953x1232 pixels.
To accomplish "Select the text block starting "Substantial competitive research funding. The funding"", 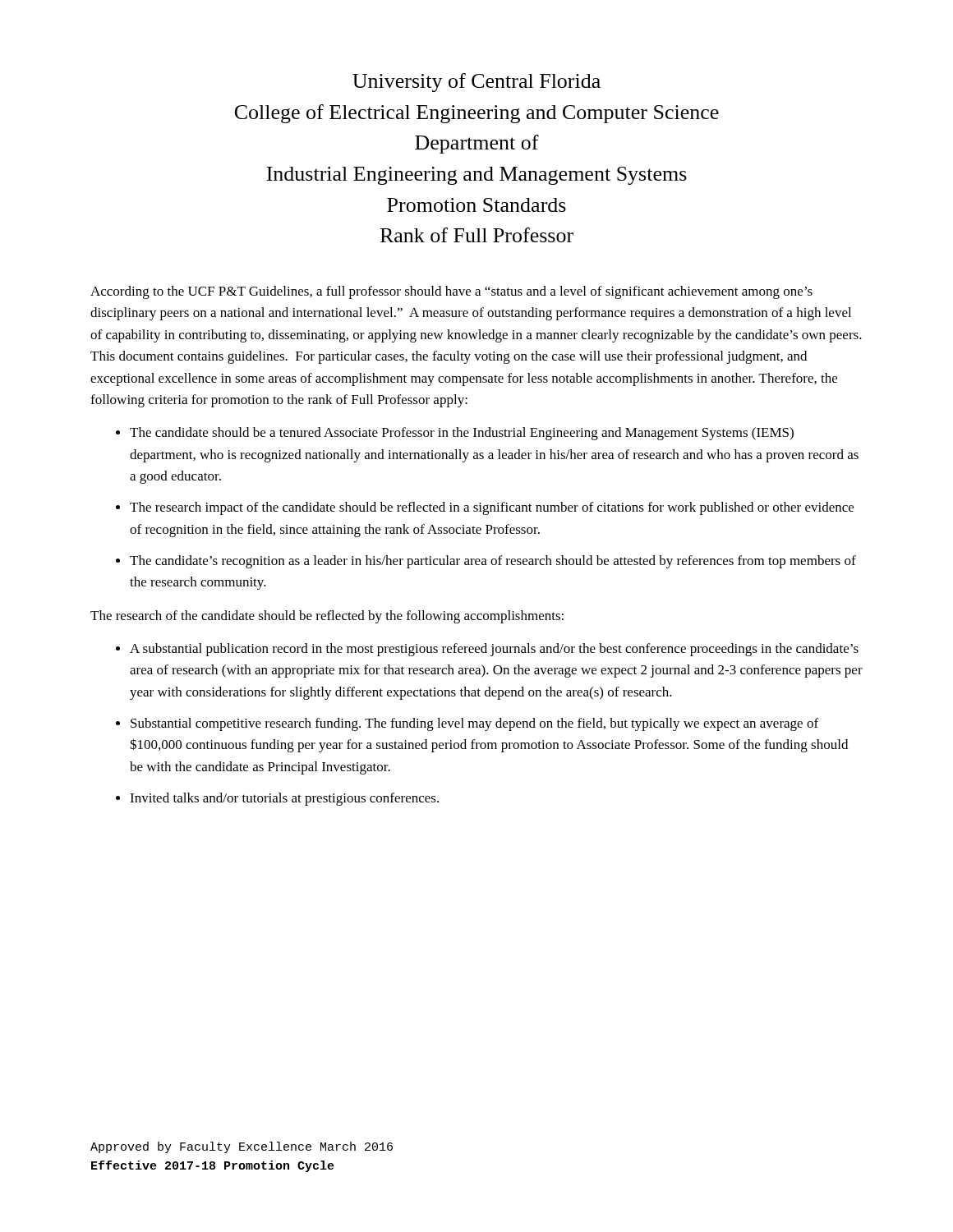I will tap(489, 745).
